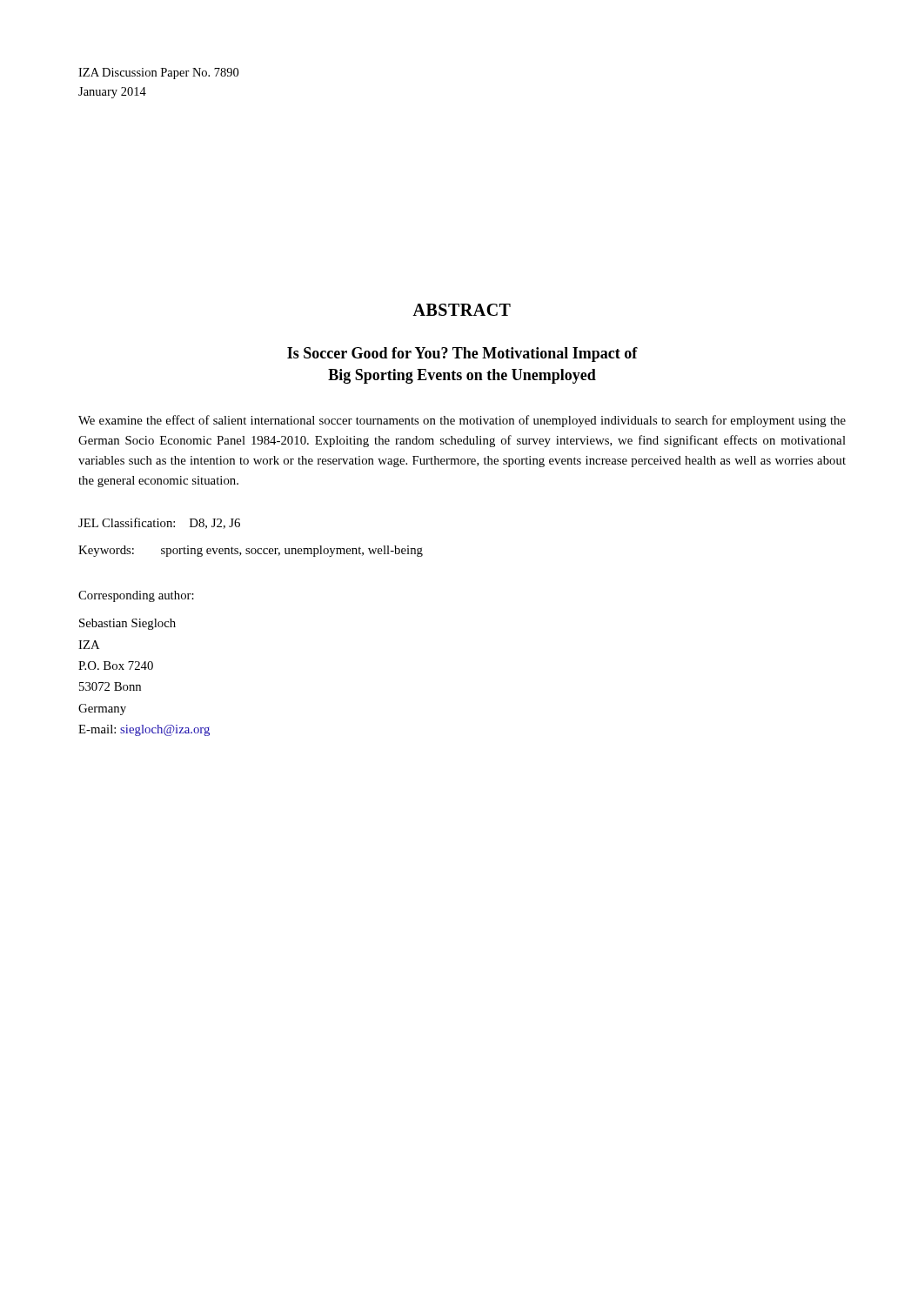The width and height of the screenshot is (924, 1305).
Task: Navigate to the text block starting "Sebastian Siegloch IZA"
Action: tap(144, 676)
